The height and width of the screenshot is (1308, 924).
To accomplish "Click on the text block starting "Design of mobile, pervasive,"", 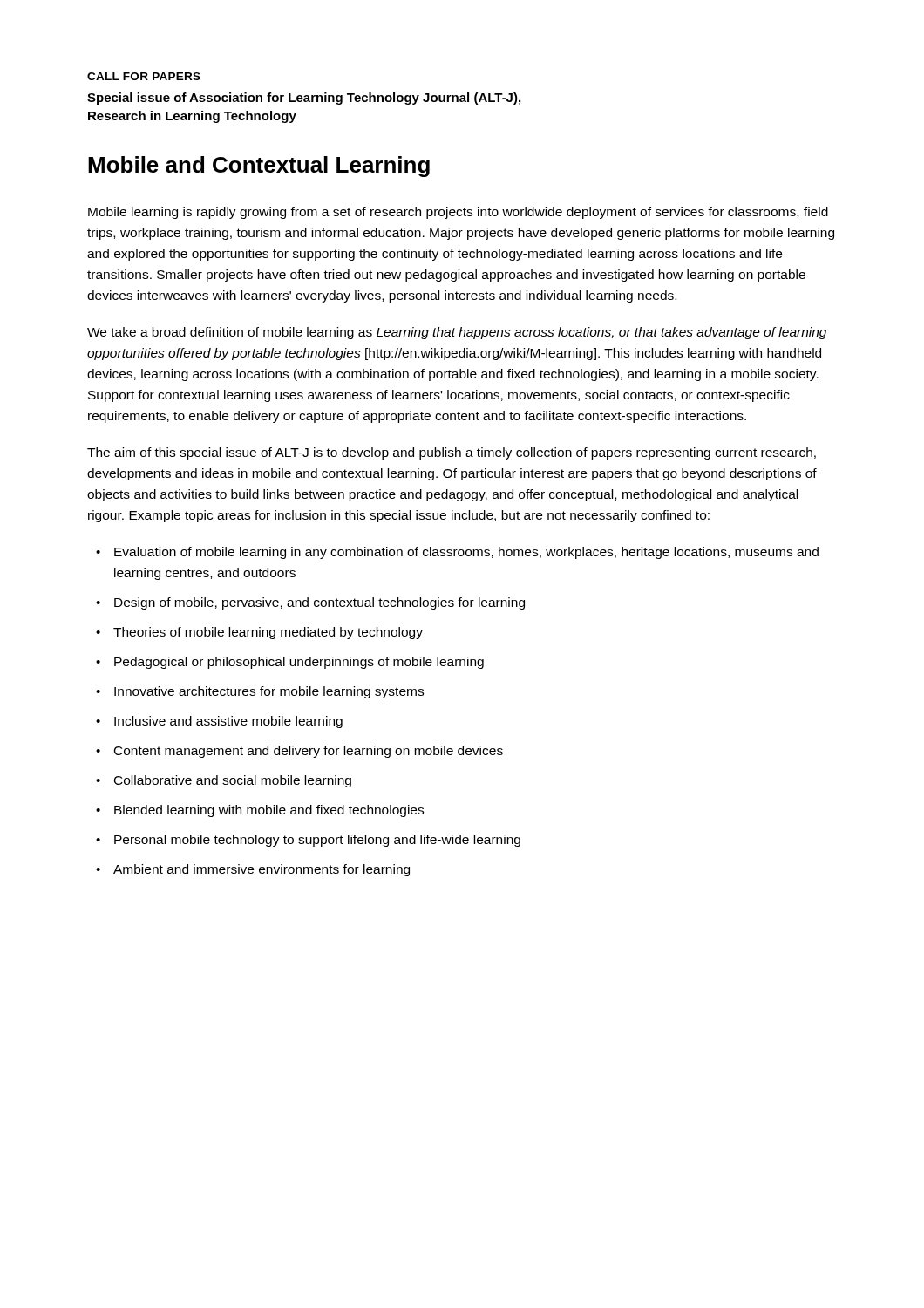I will [x=319, y=602].
